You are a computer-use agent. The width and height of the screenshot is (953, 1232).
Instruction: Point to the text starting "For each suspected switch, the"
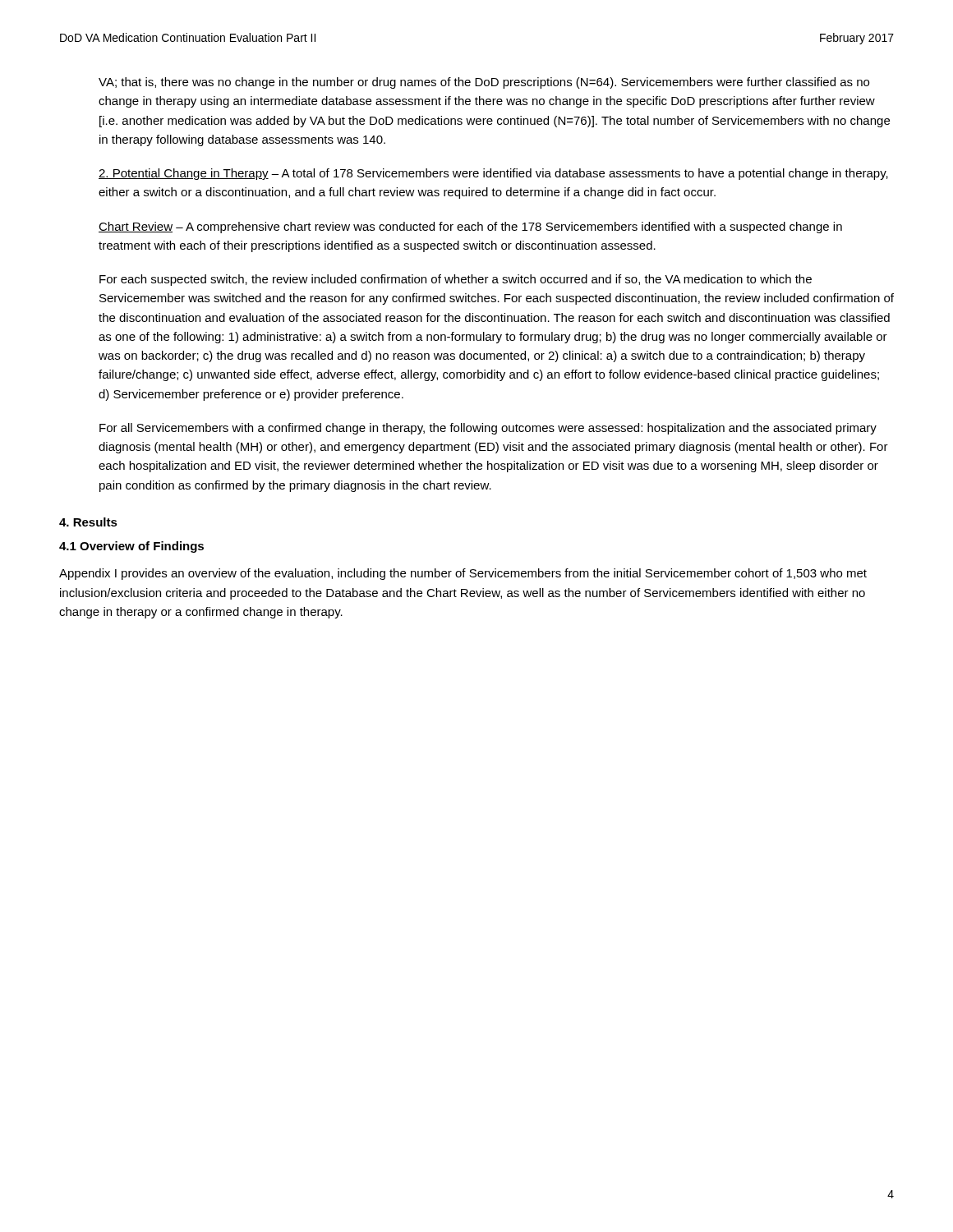tap(496, 336)
